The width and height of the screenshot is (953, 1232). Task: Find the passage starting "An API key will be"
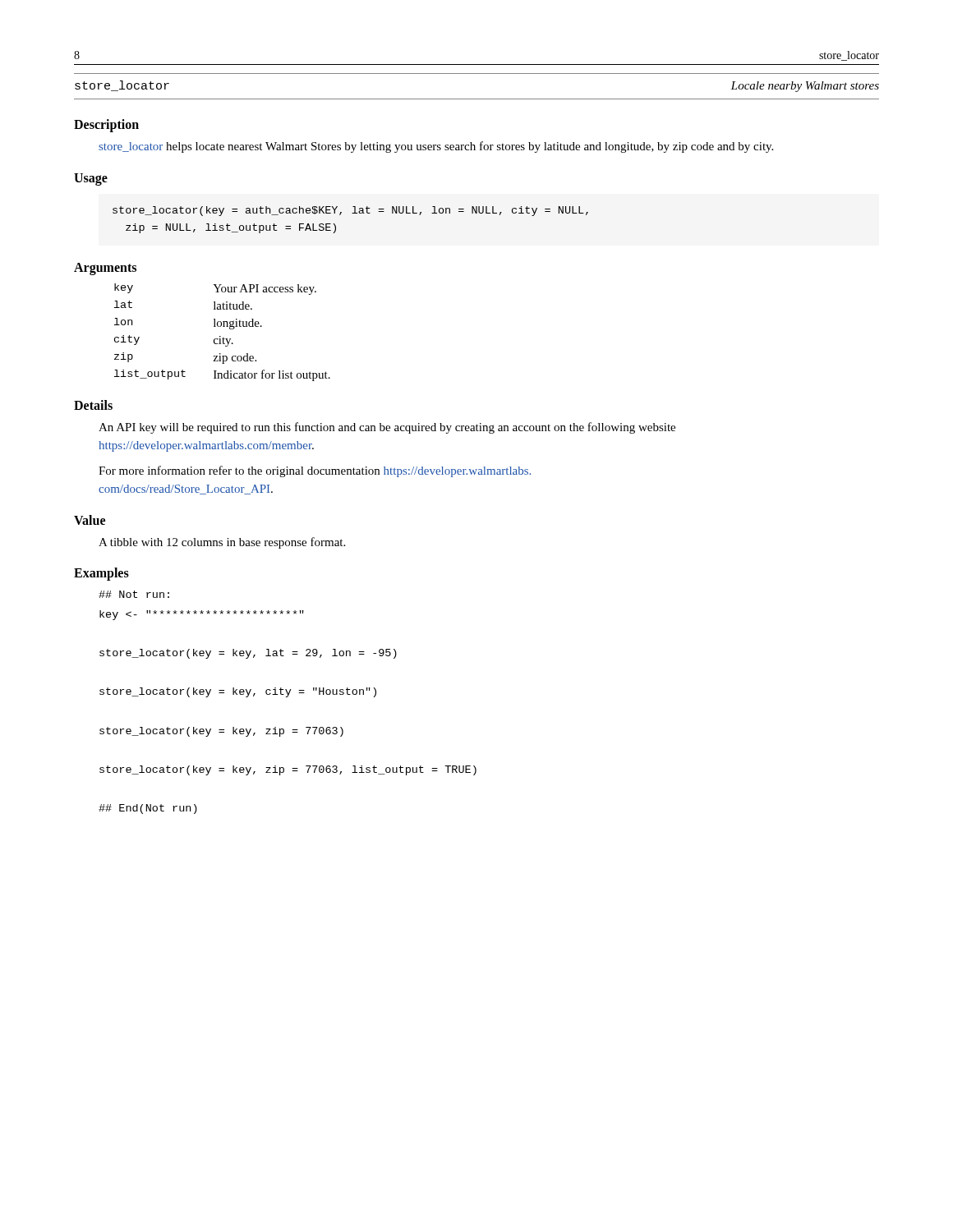click(387, 436)
